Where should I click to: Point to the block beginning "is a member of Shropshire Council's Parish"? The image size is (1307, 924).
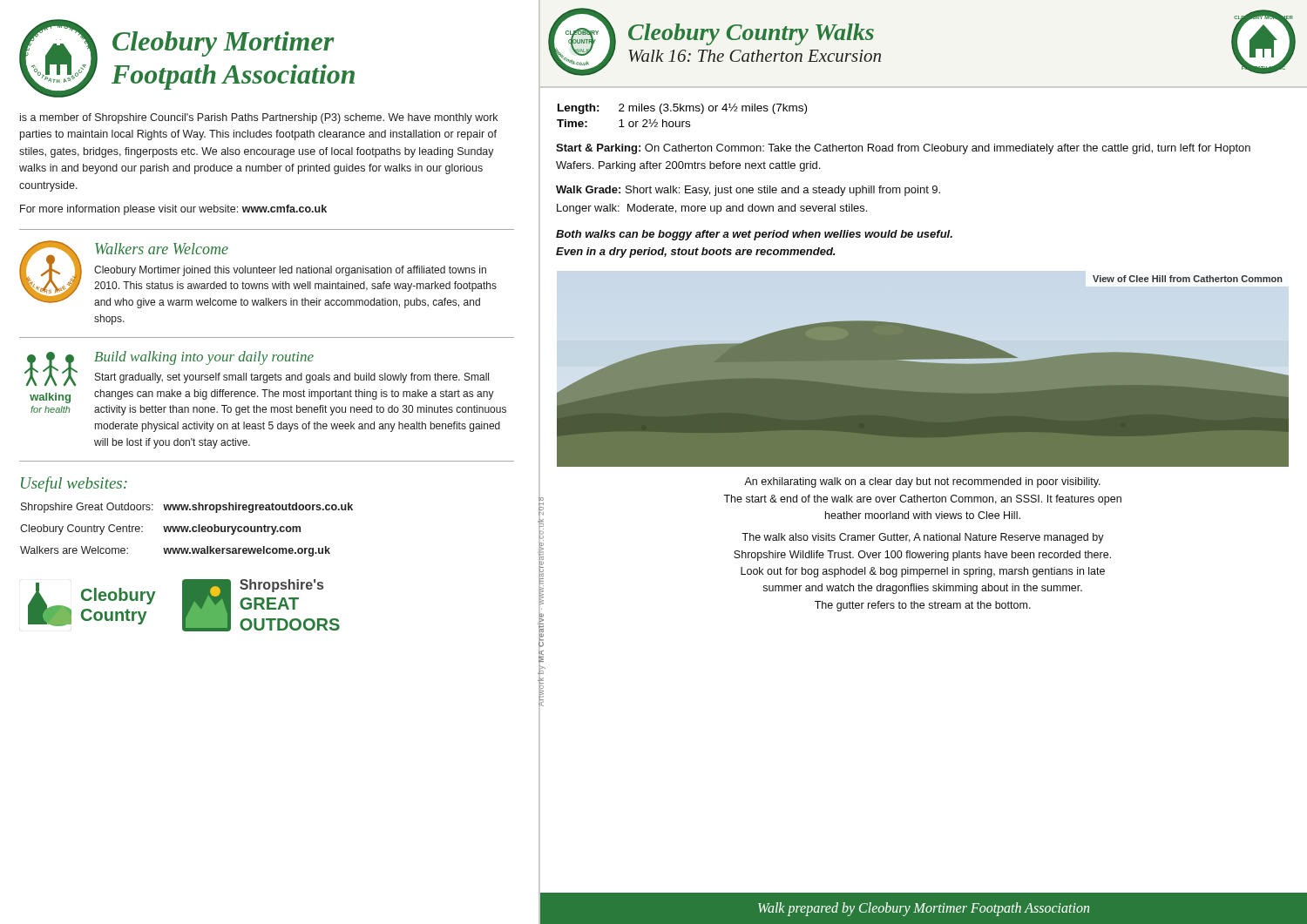259,151
